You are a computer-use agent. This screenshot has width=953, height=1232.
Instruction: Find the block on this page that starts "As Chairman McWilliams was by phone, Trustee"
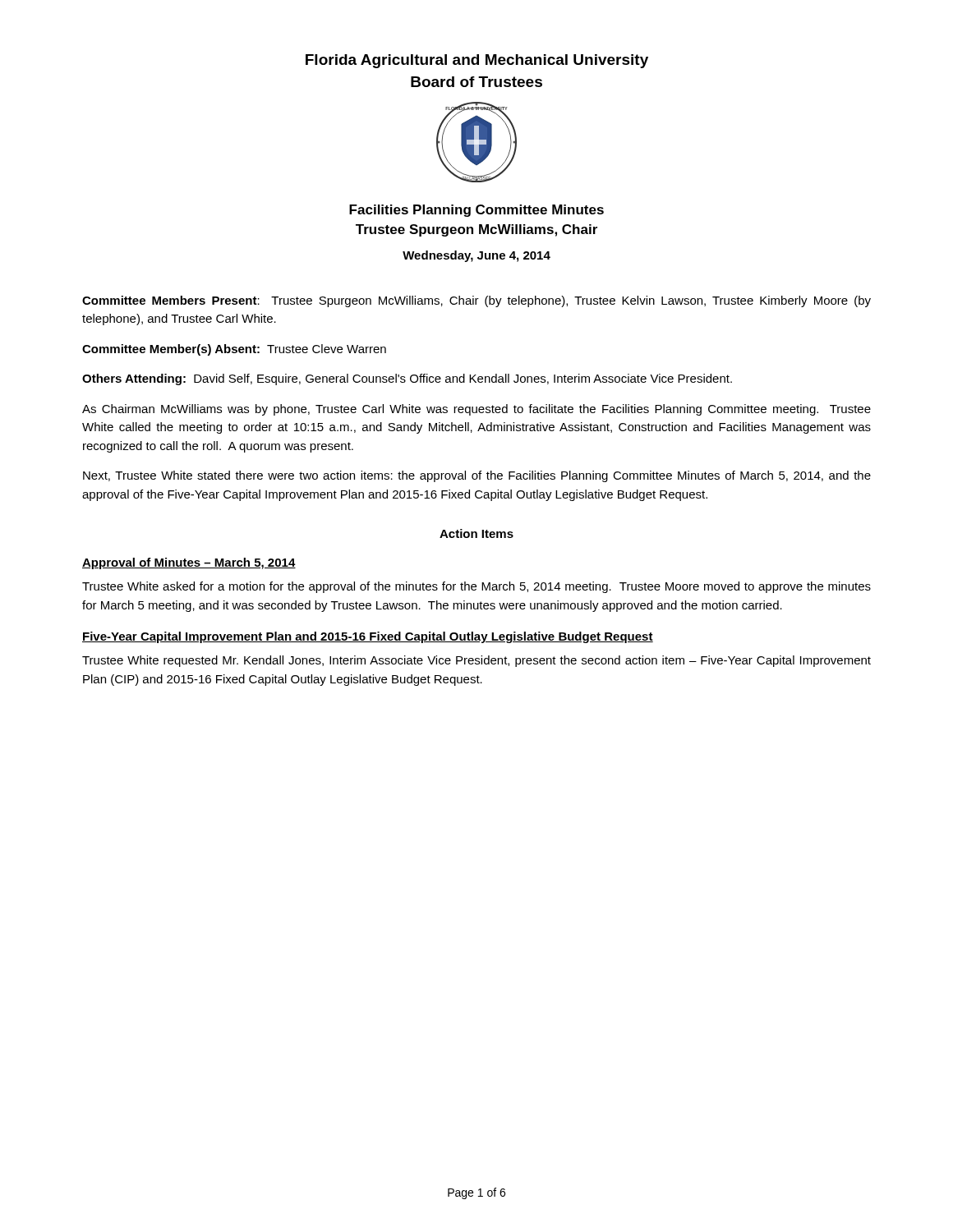click(x=476, y=427)
